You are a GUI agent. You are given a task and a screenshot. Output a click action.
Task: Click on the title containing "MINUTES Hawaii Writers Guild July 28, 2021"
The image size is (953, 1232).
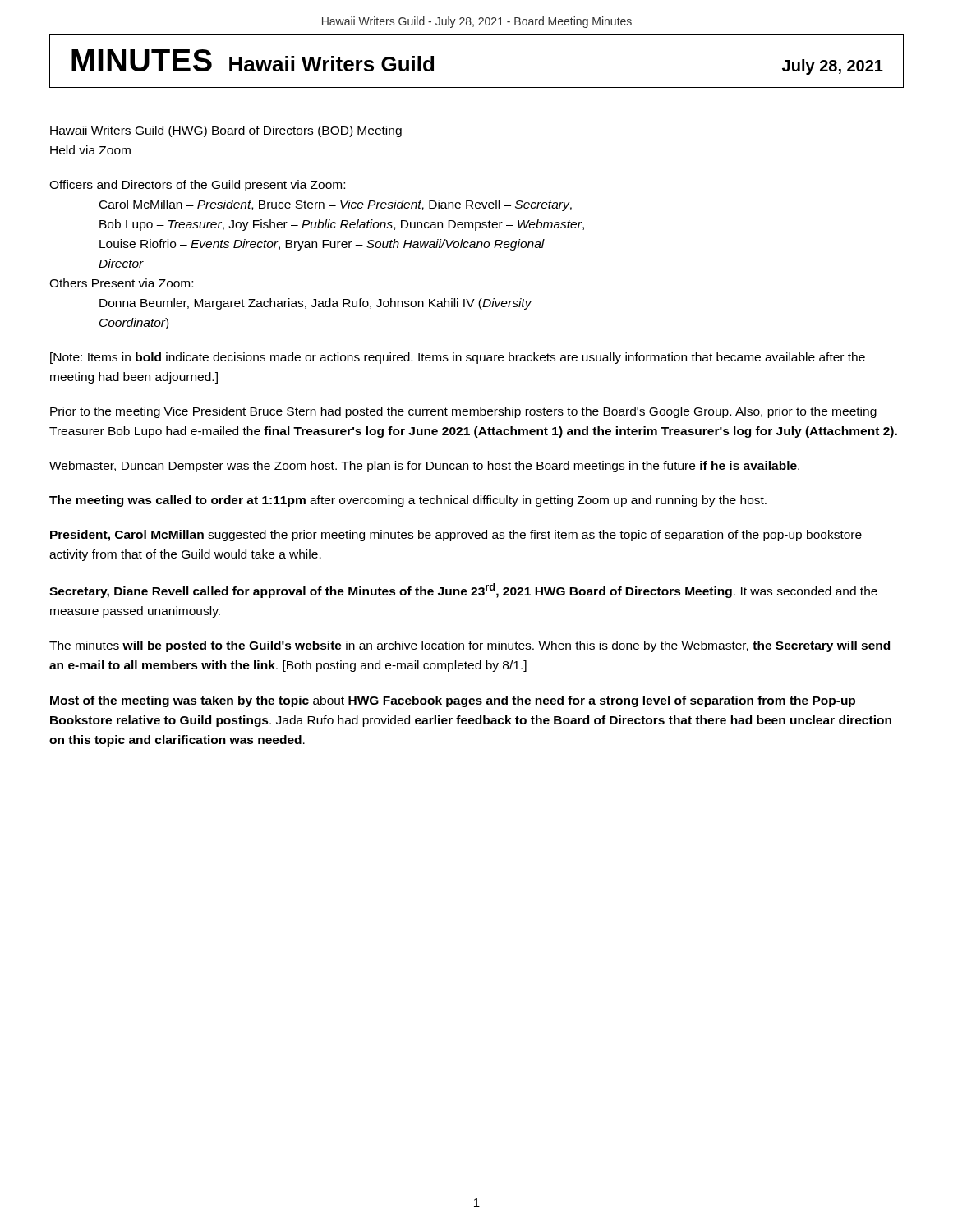(264, 62)
